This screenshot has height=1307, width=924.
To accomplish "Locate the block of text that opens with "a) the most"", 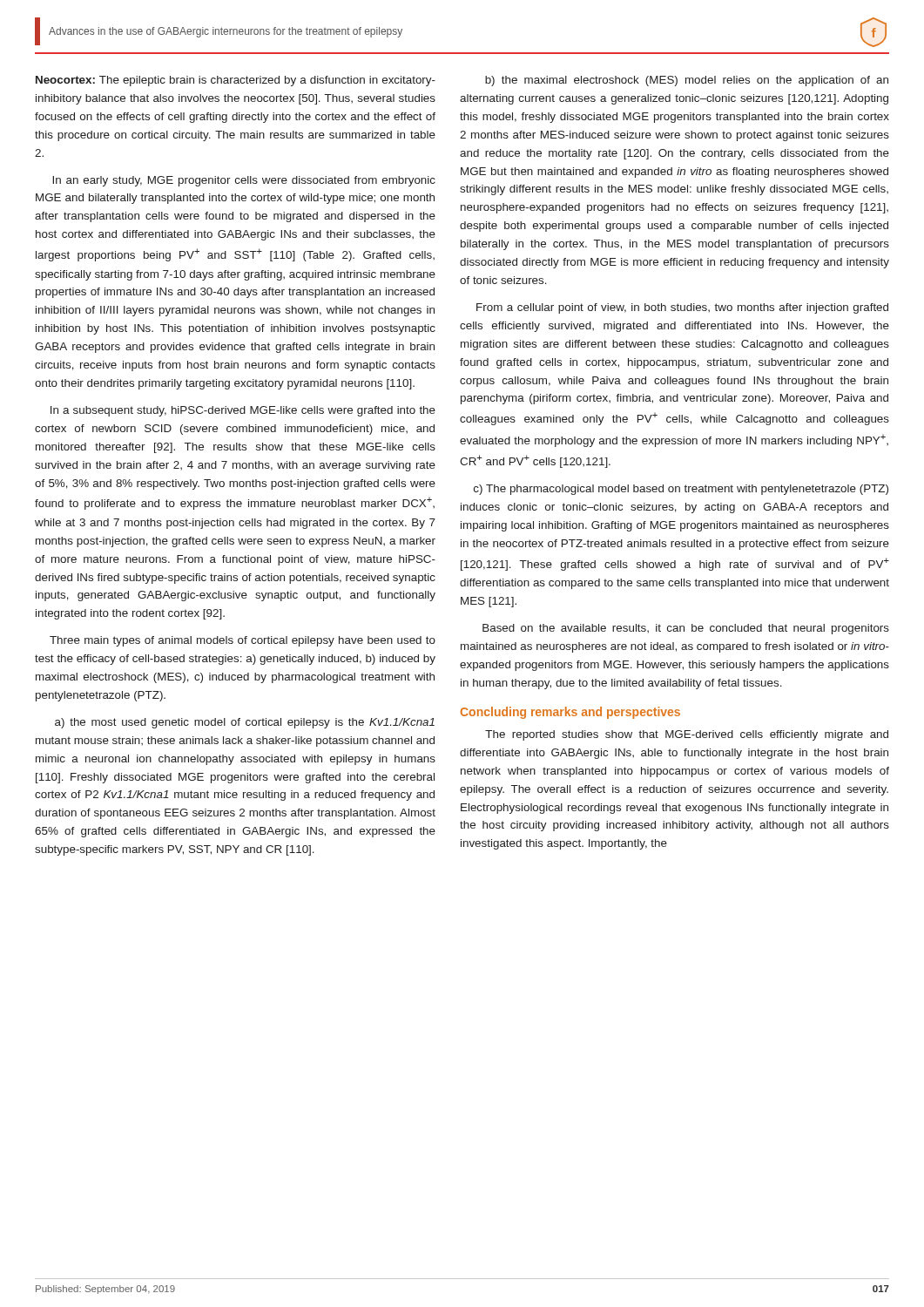I will coord(235,786).
